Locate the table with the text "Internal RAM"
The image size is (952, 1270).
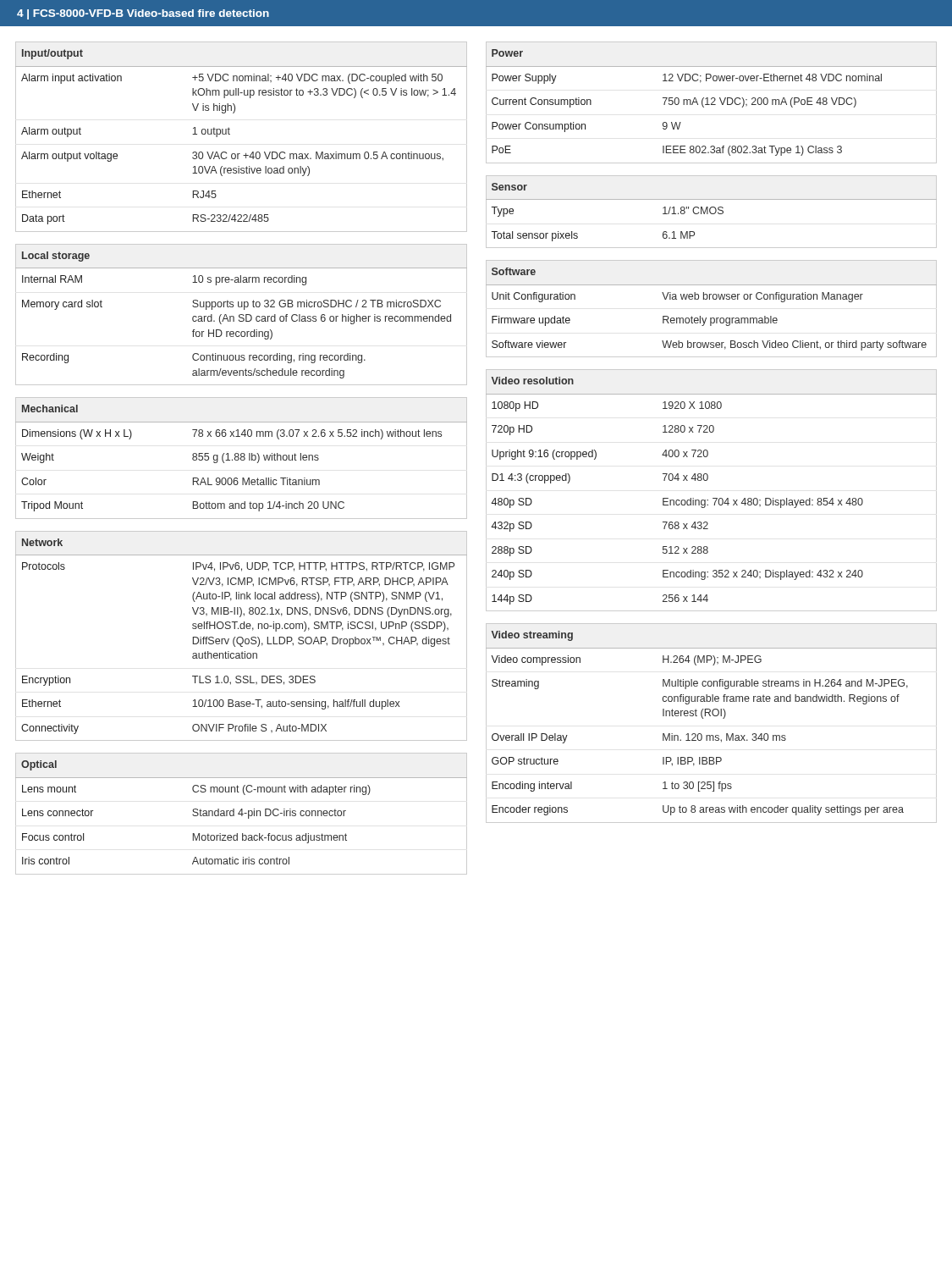241,314
